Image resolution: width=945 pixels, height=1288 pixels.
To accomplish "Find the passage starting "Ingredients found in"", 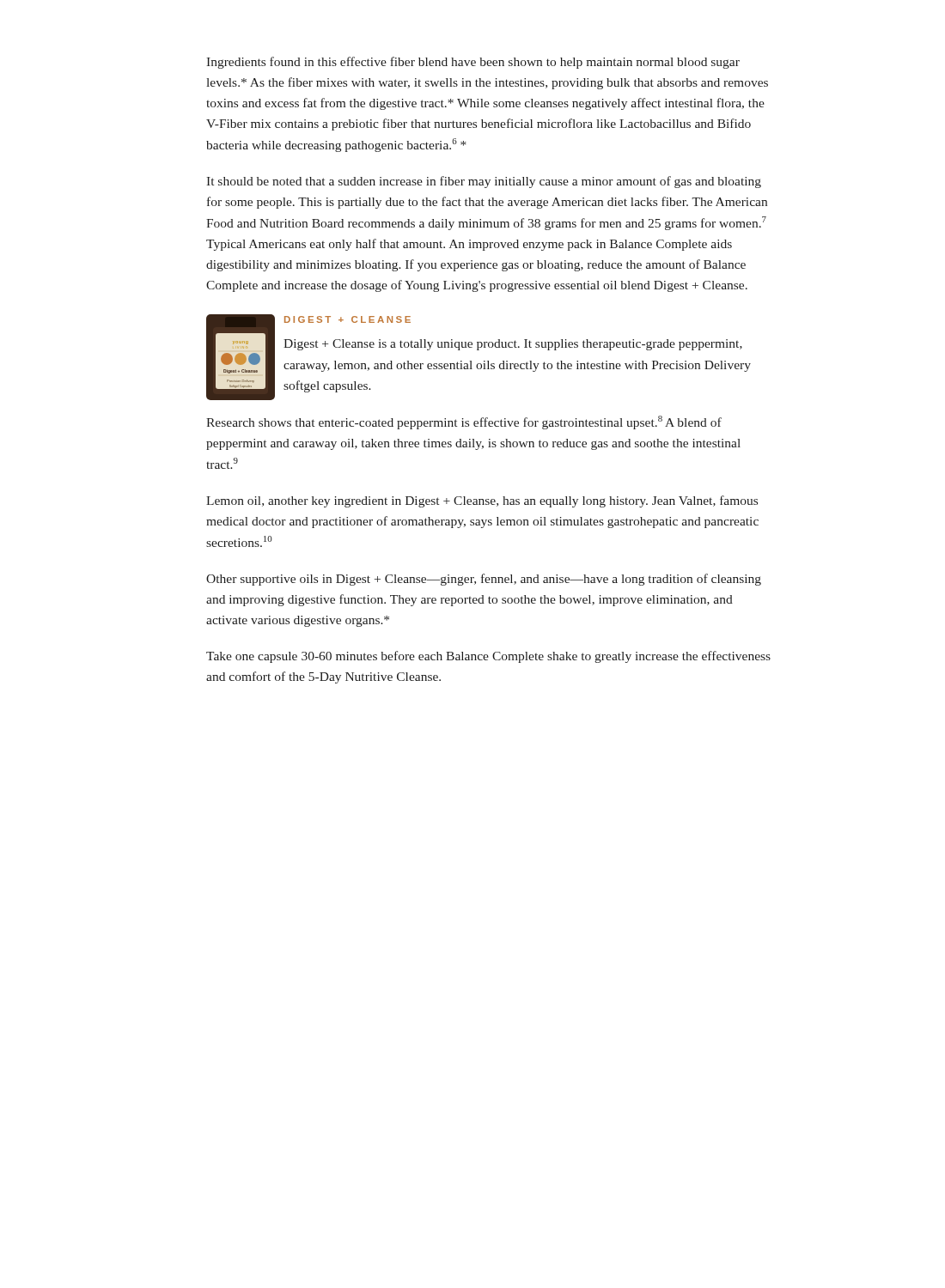I will (x=487, y=103).
